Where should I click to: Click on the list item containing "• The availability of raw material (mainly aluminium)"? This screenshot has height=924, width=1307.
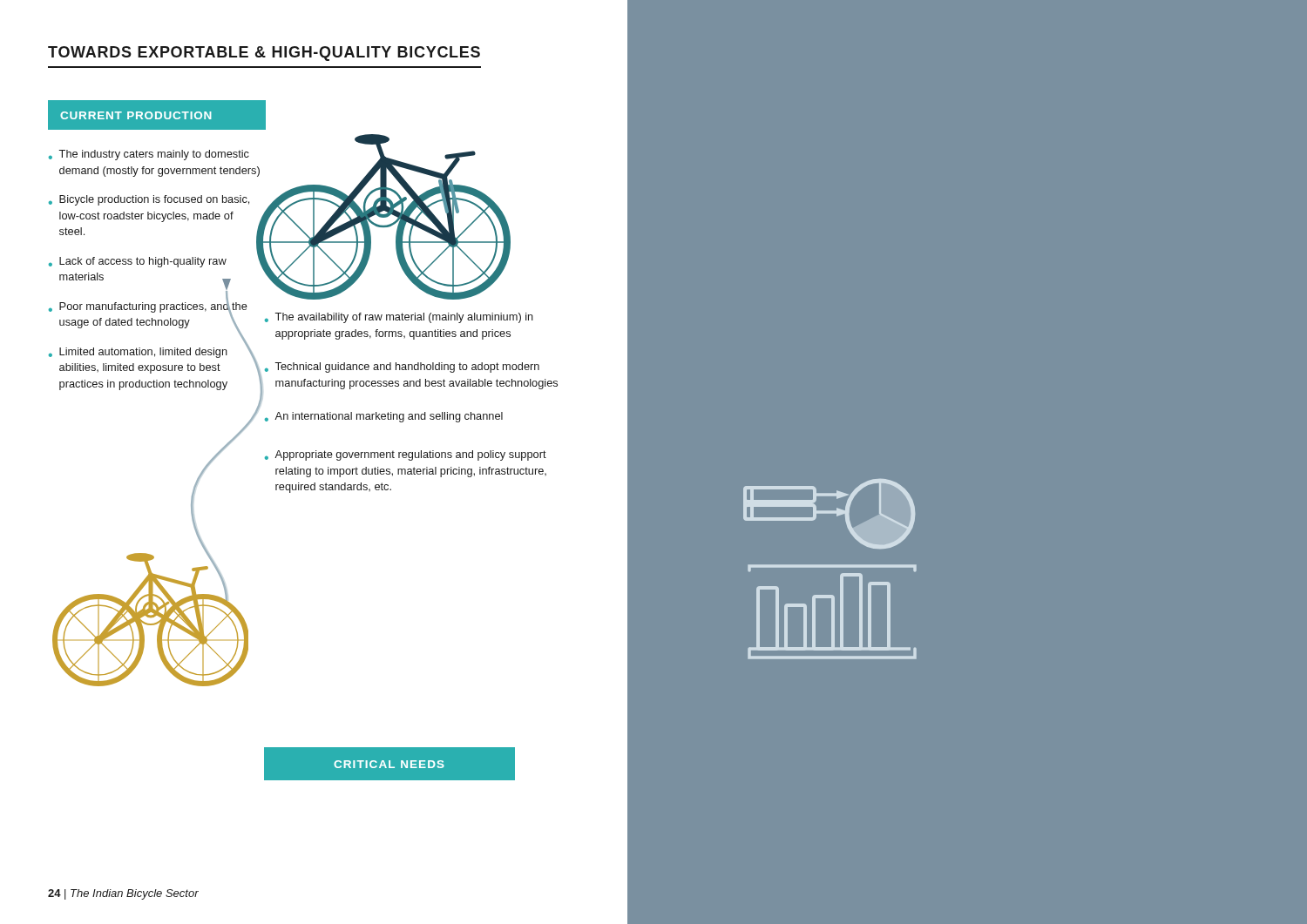coord(419,325)
